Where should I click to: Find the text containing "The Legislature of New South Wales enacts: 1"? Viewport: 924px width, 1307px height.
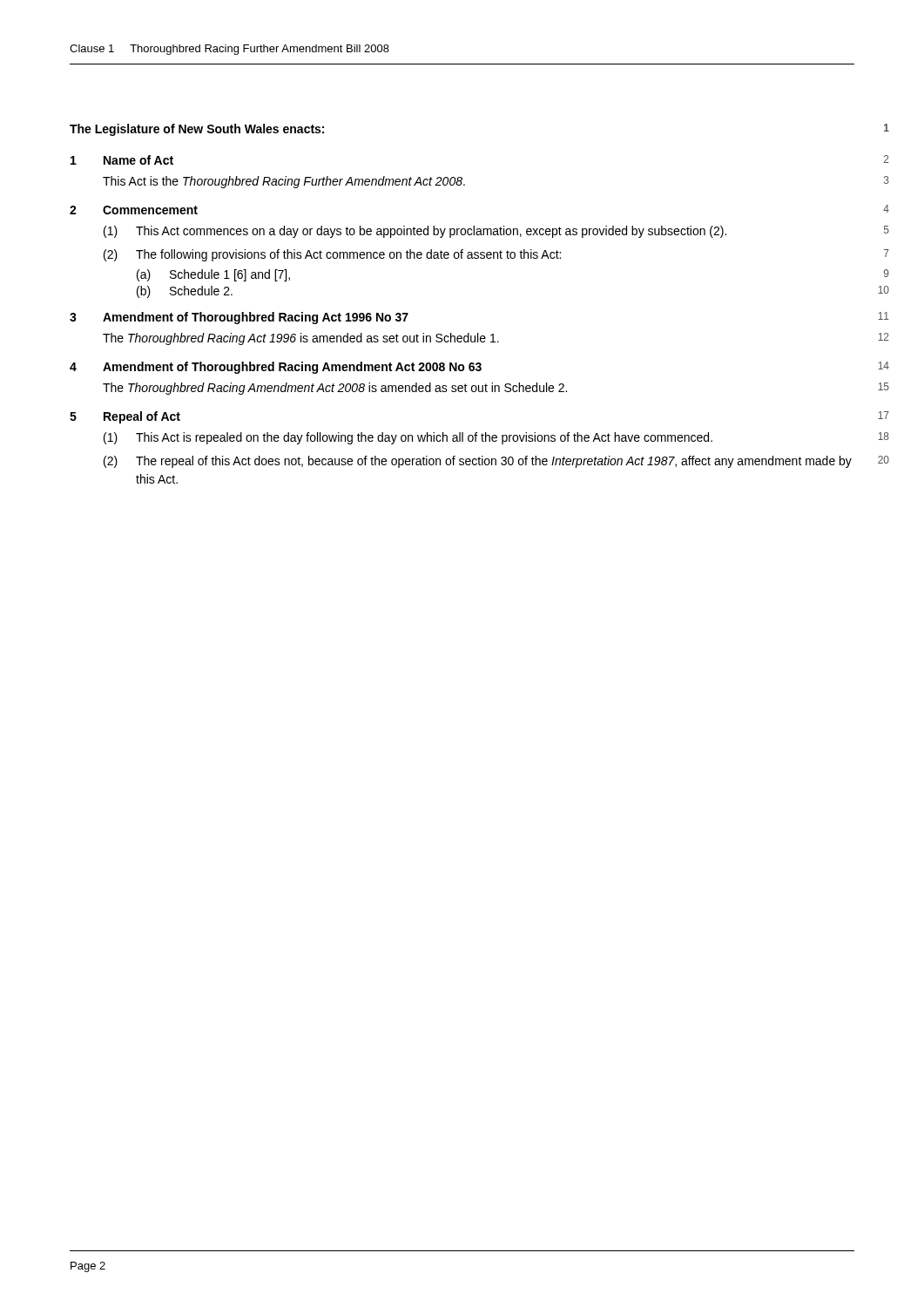pyautogui.click(x=197, y=130)
